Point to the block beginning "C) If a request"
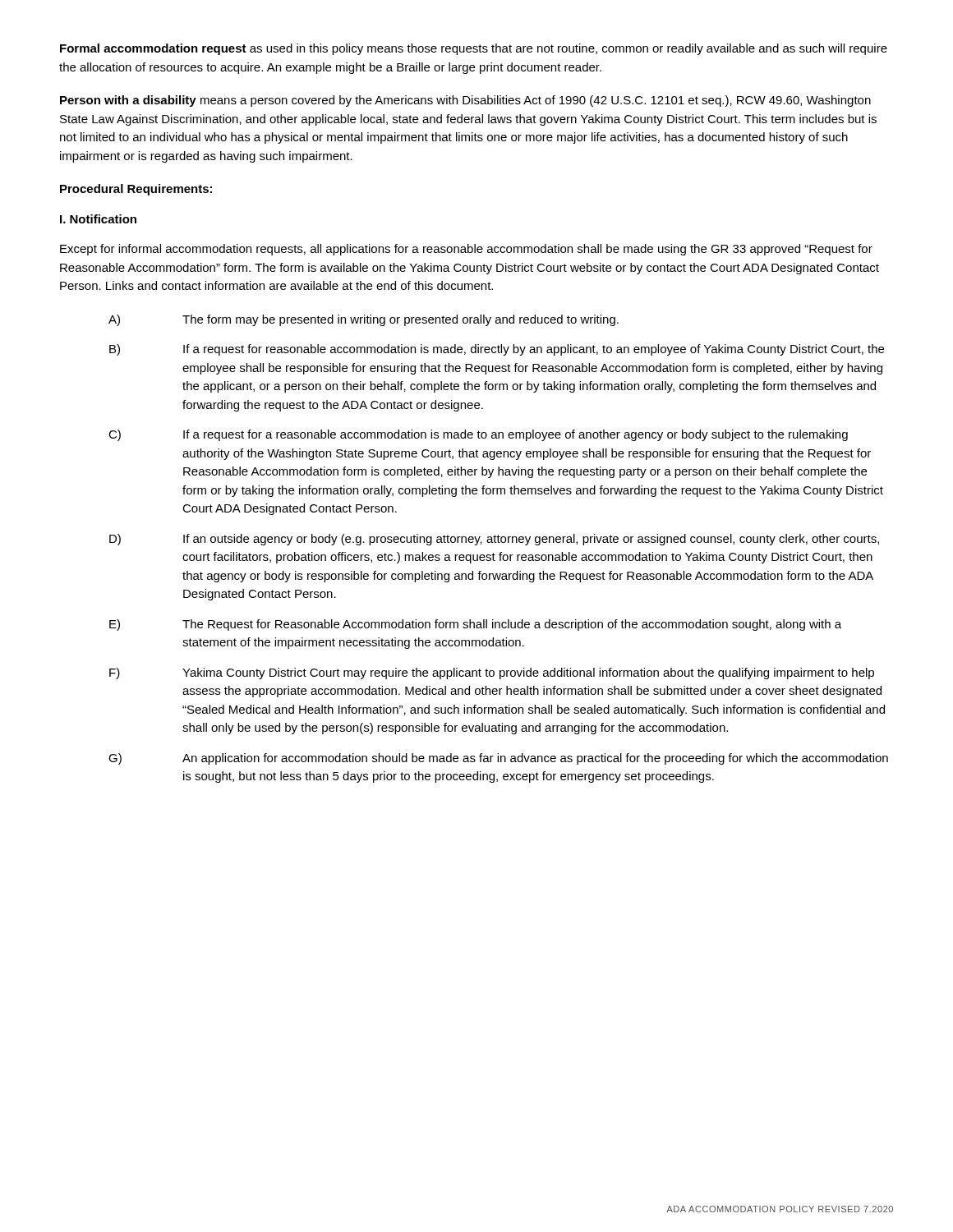The width and height of the screenshot is (953, 1232). [476, 472]
